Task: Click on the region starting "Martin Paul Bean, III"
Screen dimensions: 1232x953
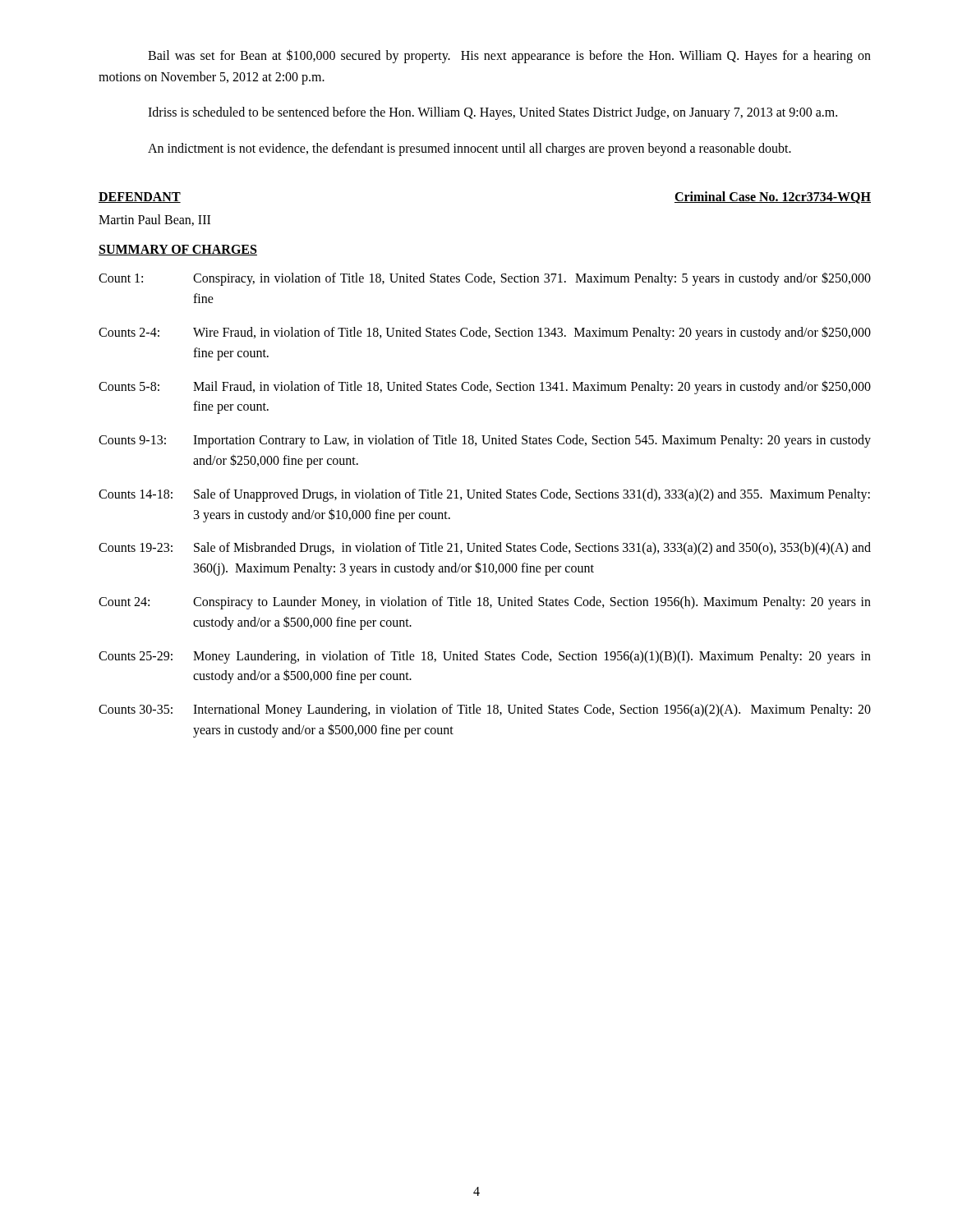Action: 155,220
